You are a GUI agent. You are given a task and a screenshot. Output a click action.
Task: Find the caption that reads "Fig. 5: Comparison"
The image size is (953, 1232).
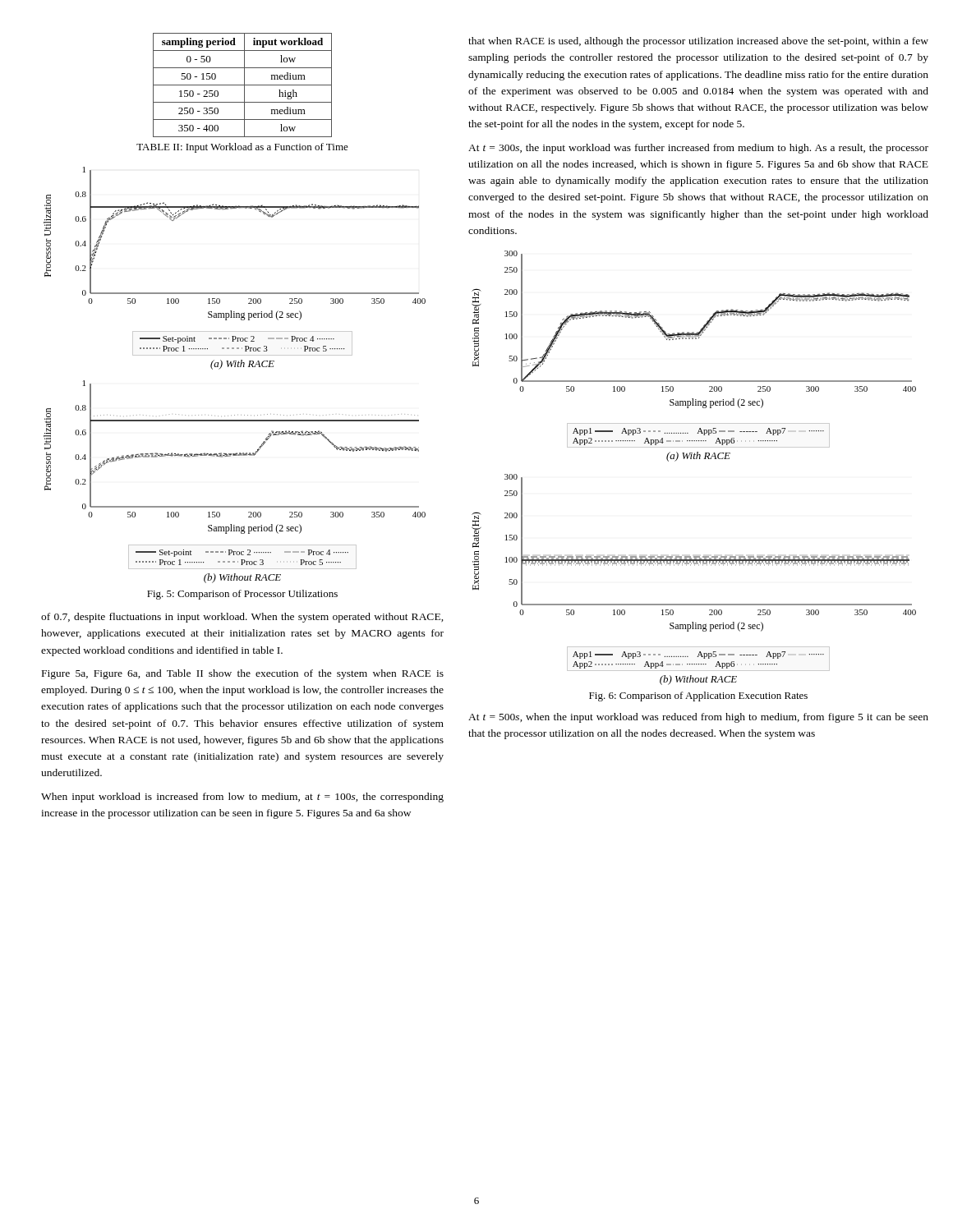coord(242,593)
